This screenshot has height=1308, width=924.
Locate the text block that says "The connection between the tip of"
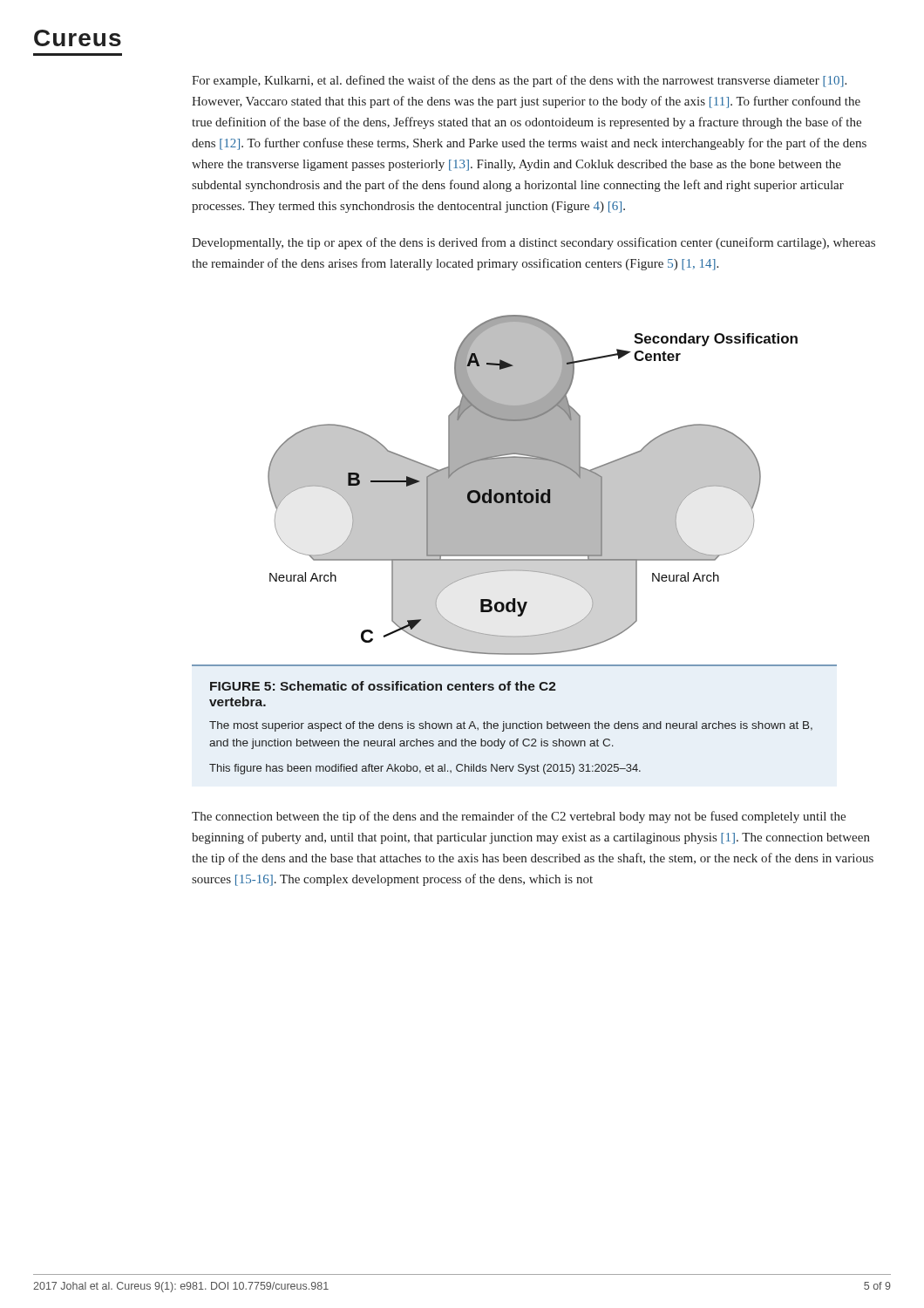533,847
